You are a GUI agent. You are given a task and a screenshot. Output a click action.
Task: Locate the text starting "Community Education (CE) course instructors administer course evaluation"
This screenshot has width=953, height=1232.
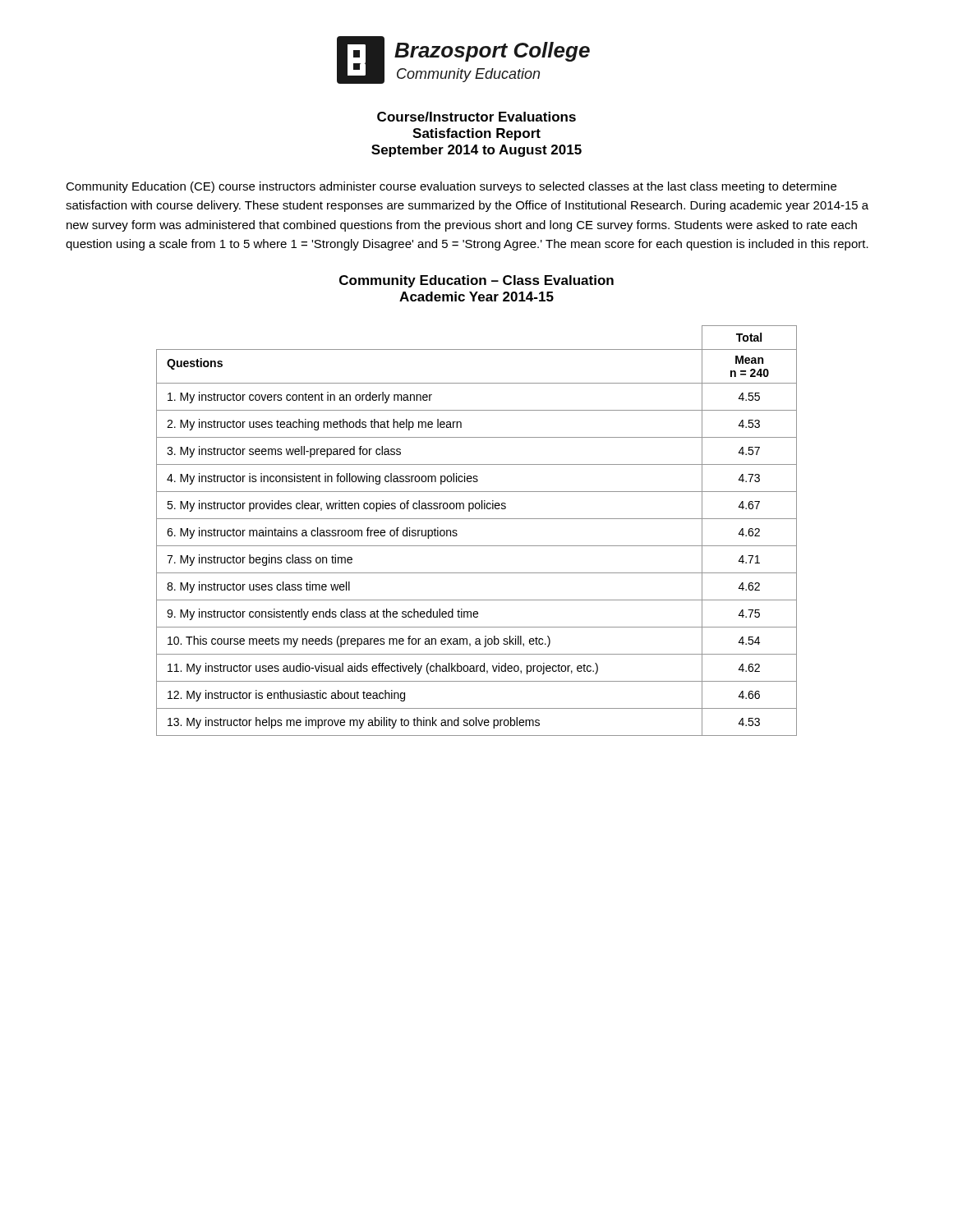tap(467, 215)
